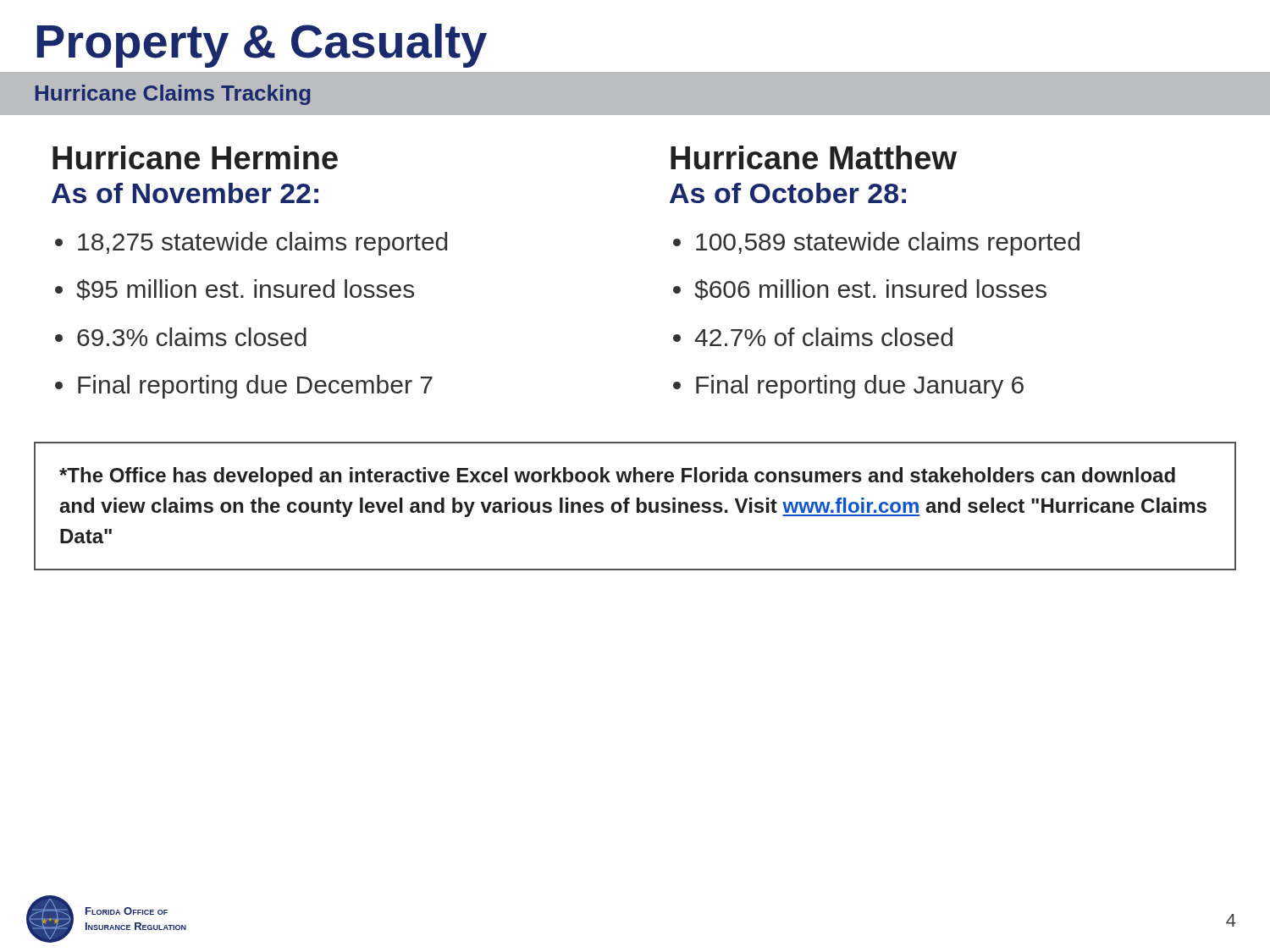The image size is (1270, 952).
Task: Locate the block starting "Final reporting due December 7"
Action: pos(255,385)
